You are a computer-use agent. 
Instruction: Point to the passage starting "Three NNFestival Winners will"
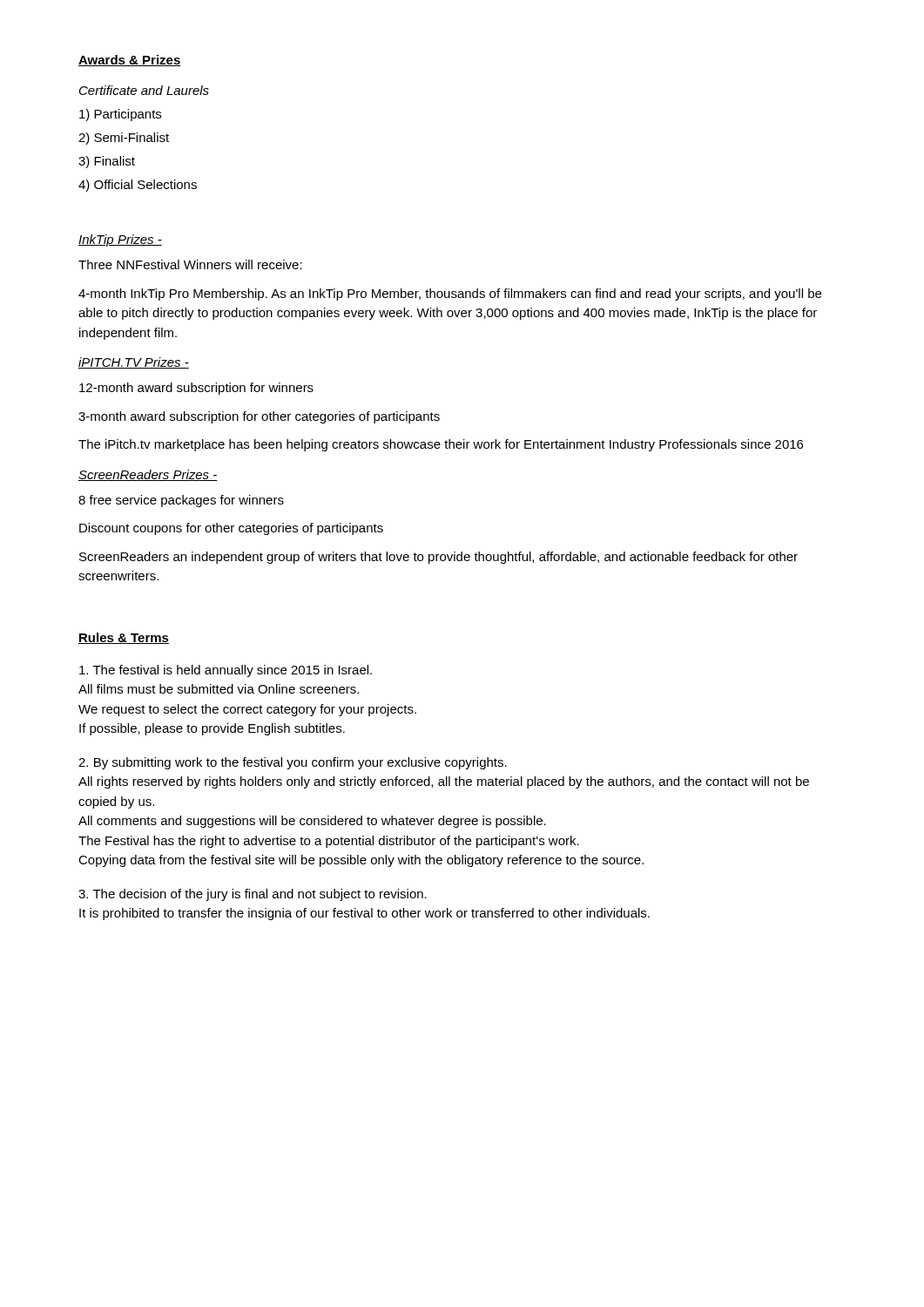point(191,264)
